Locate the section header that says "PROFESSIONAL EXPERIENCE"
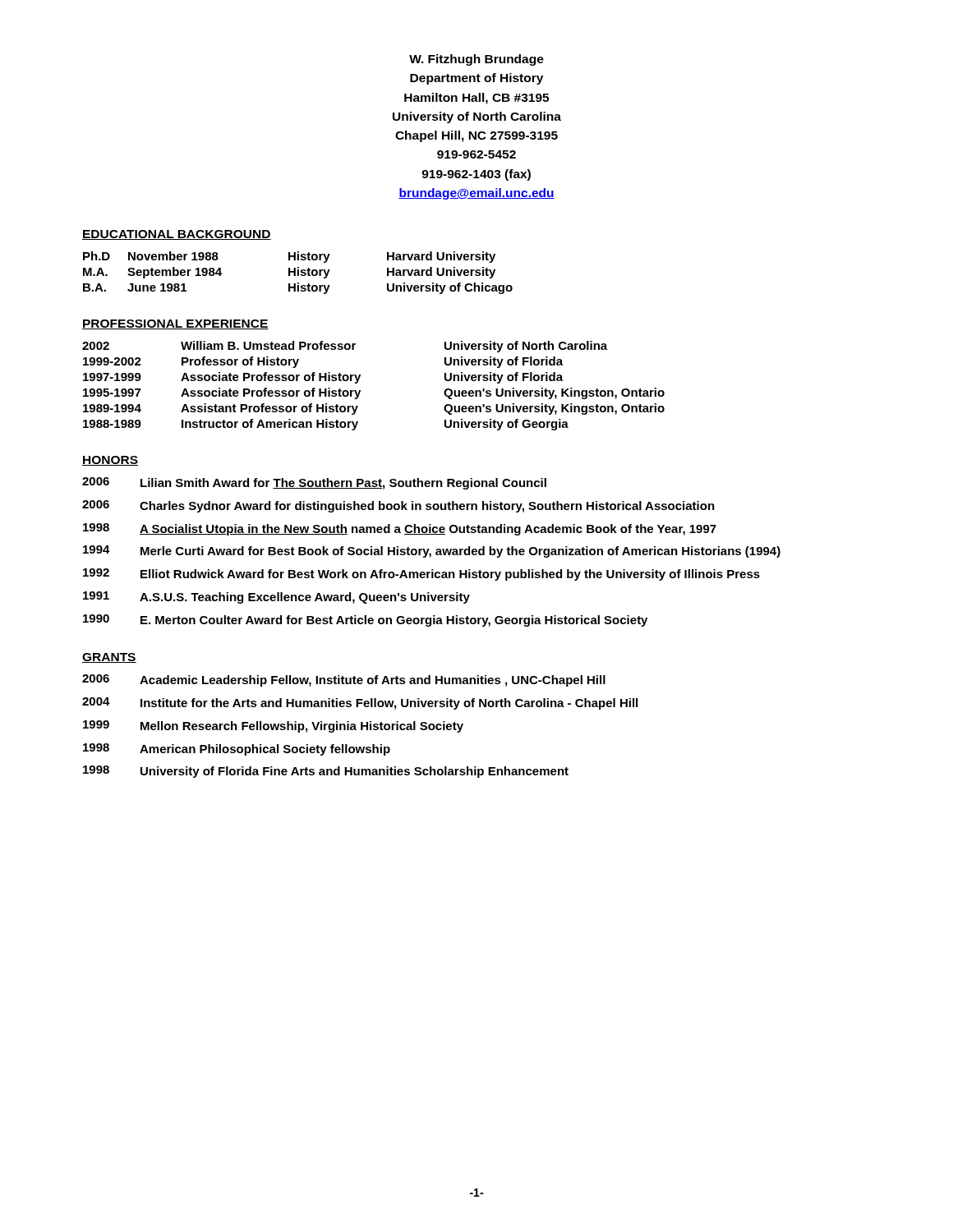The width and height of the screenshot is (953, 1232). click(x=175, y=323)
